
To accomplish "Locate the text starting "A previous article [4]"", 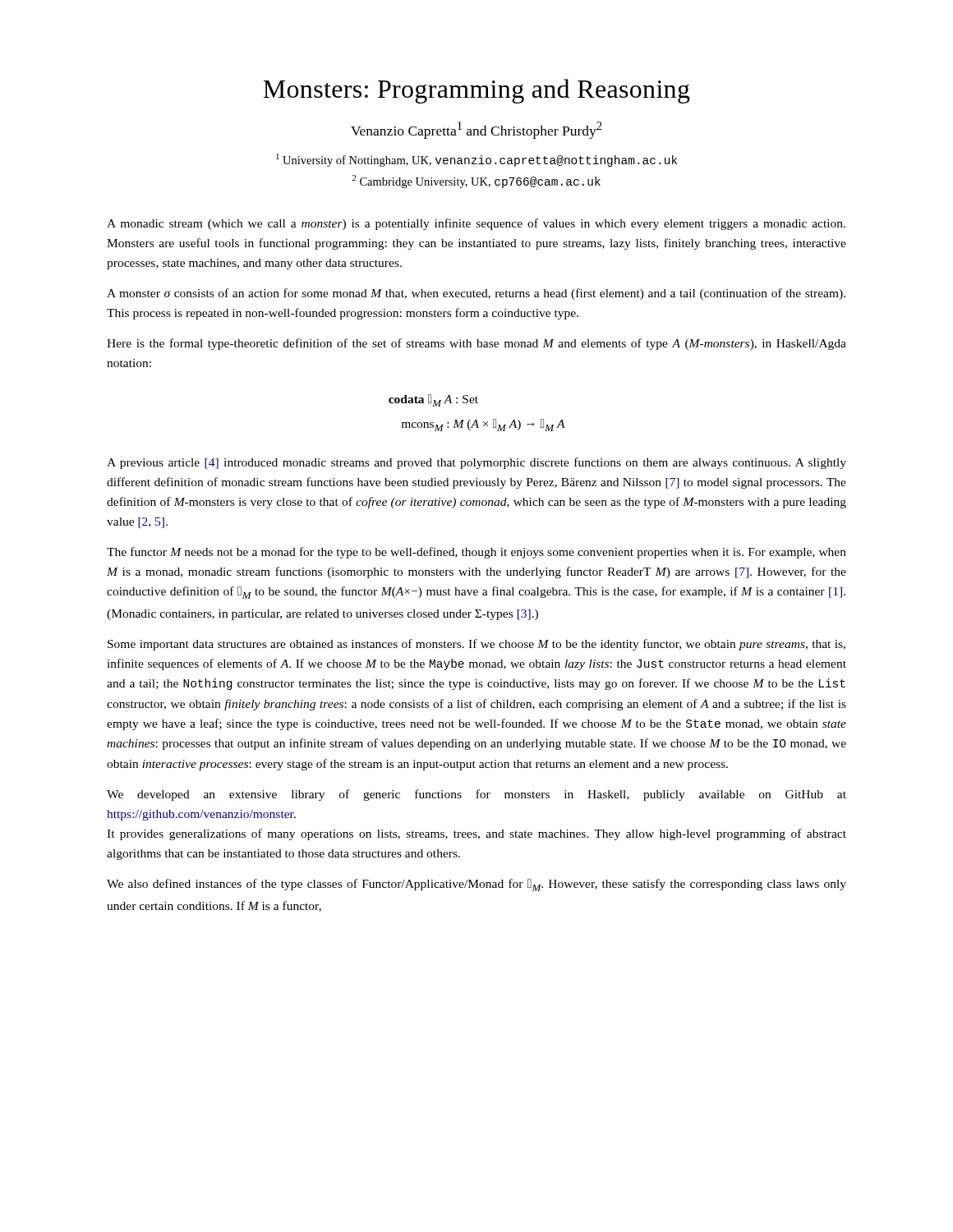I will [x=476, y=491].
